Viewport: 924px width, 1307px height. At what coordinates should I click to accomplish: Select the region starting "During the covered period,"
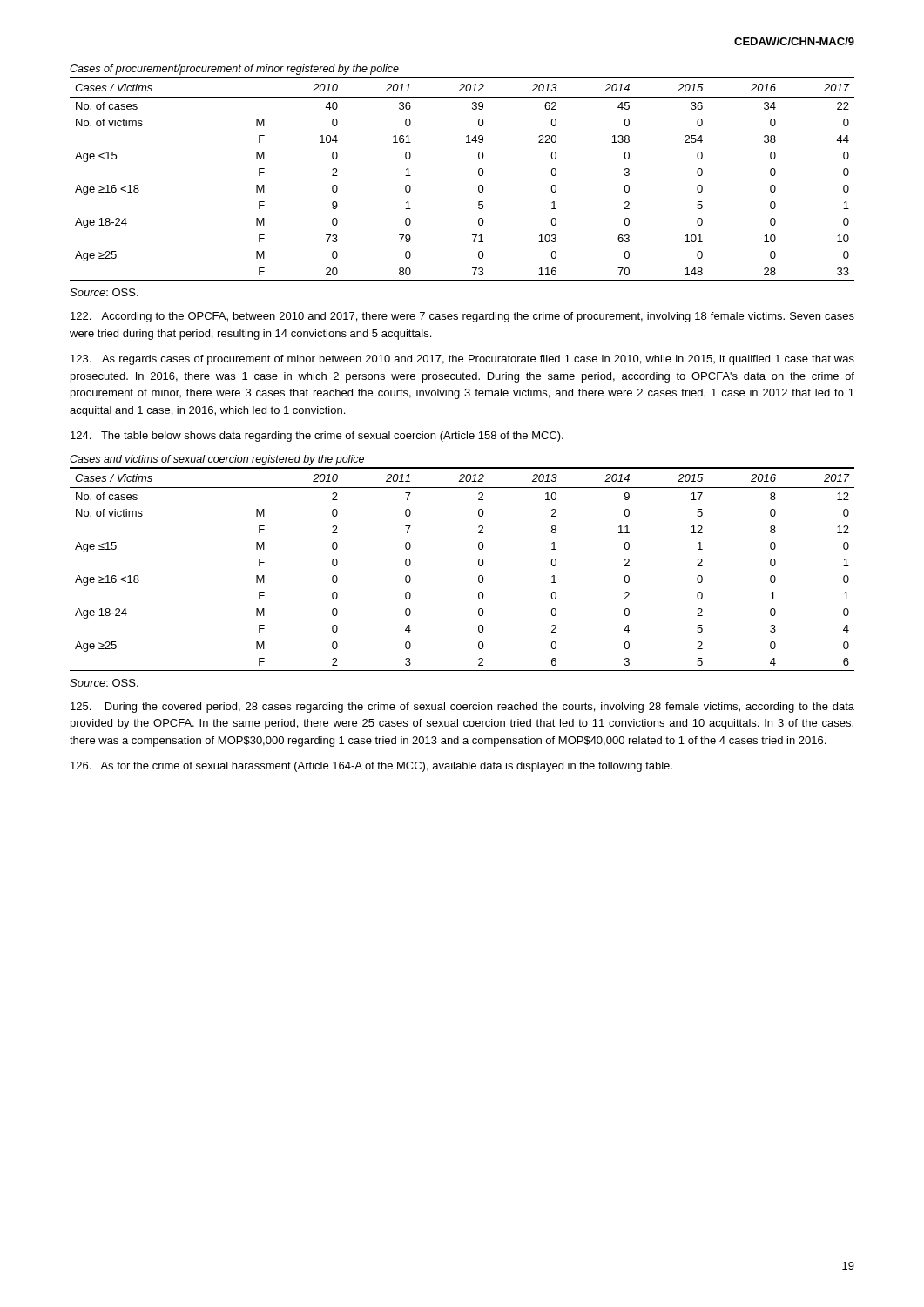462,723
